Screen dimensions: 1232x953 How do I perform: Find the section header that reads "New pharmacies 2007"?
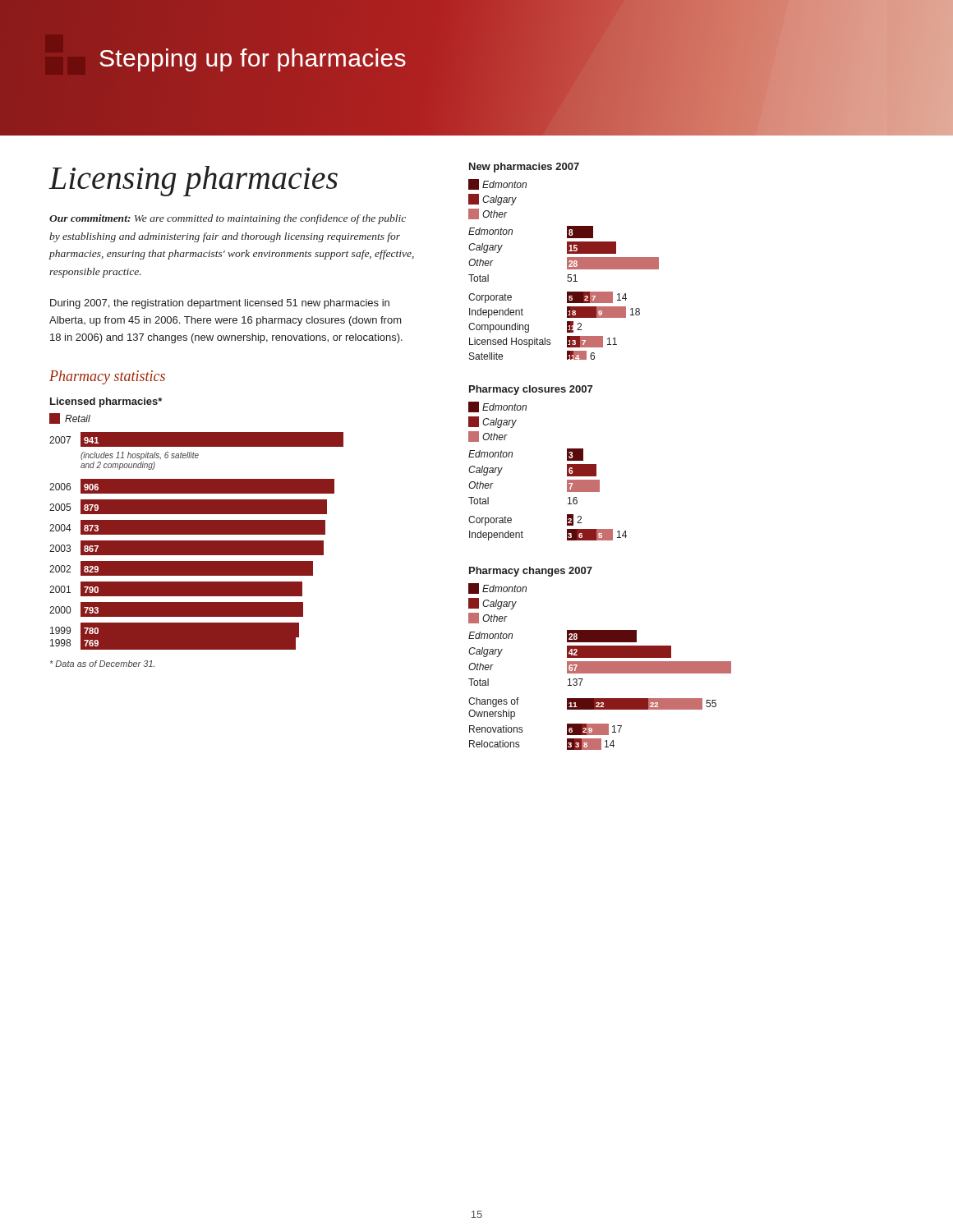(x=524, y=166)
